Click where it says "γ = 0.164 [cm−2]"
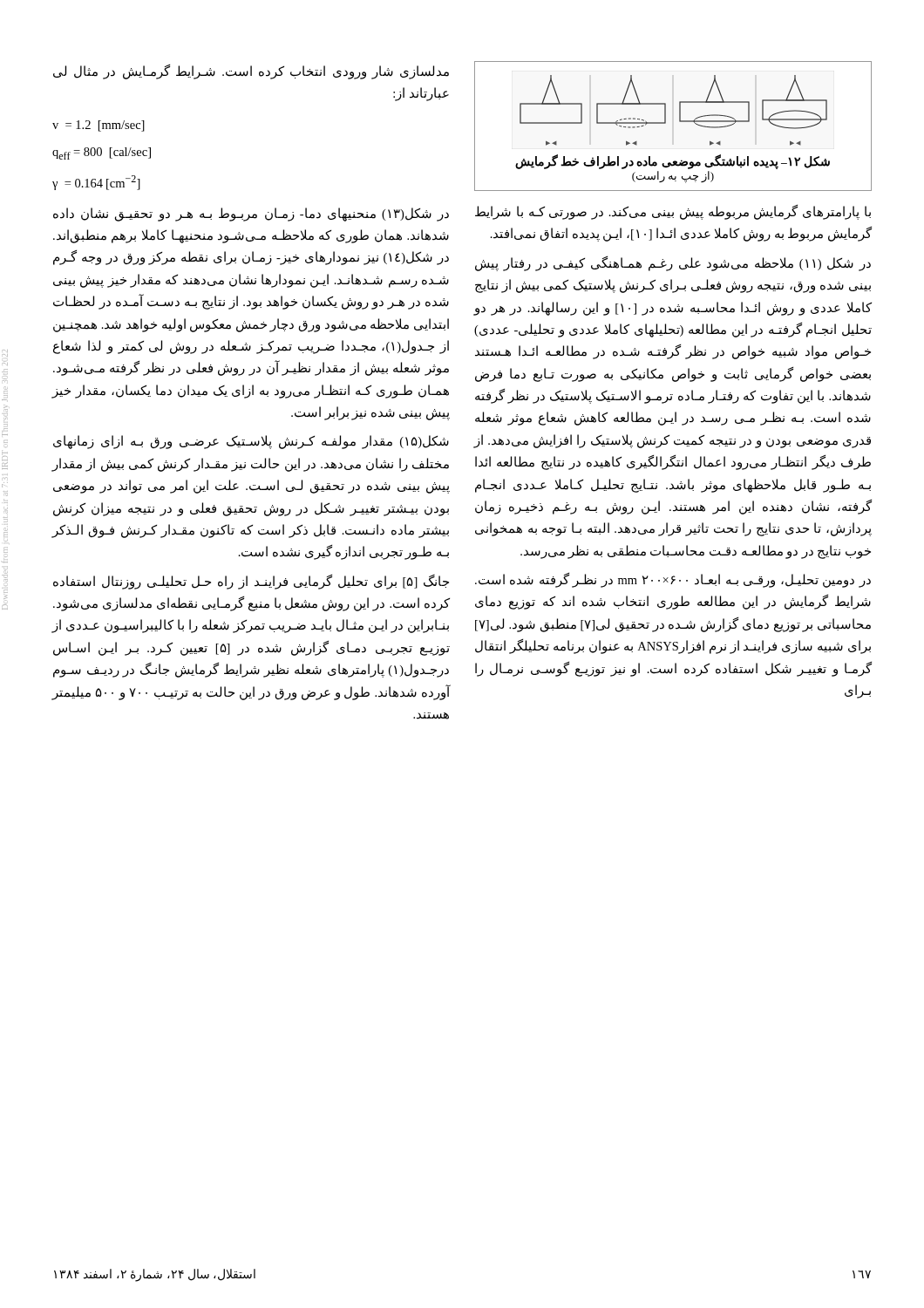The width and height of the screenshot is (924, 1308). pyautogui.click(x=96, y=181)
